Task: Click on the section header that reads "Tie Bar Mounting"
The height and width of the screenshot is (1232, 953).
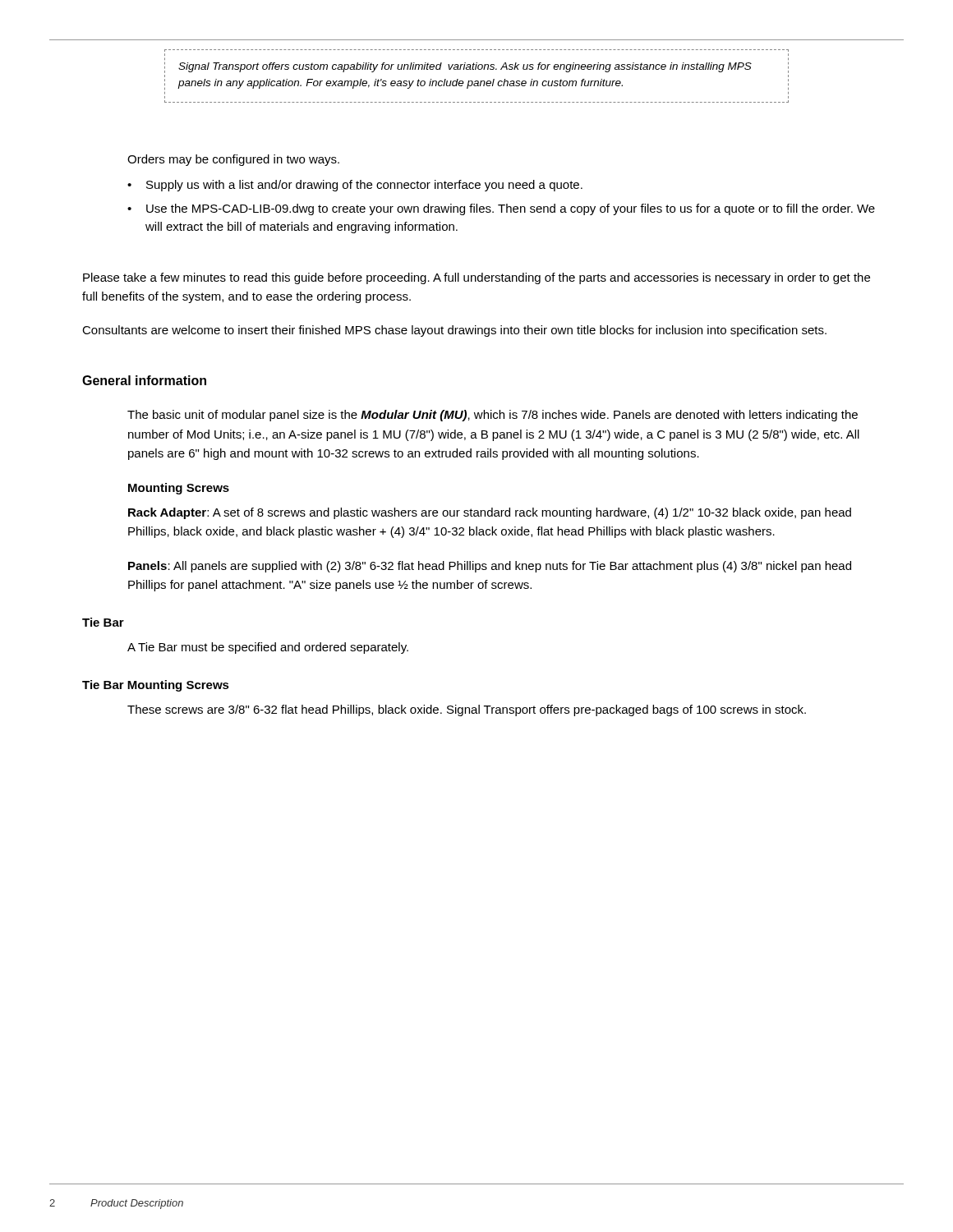Action: pyautogui.click(x=156, y=685)
